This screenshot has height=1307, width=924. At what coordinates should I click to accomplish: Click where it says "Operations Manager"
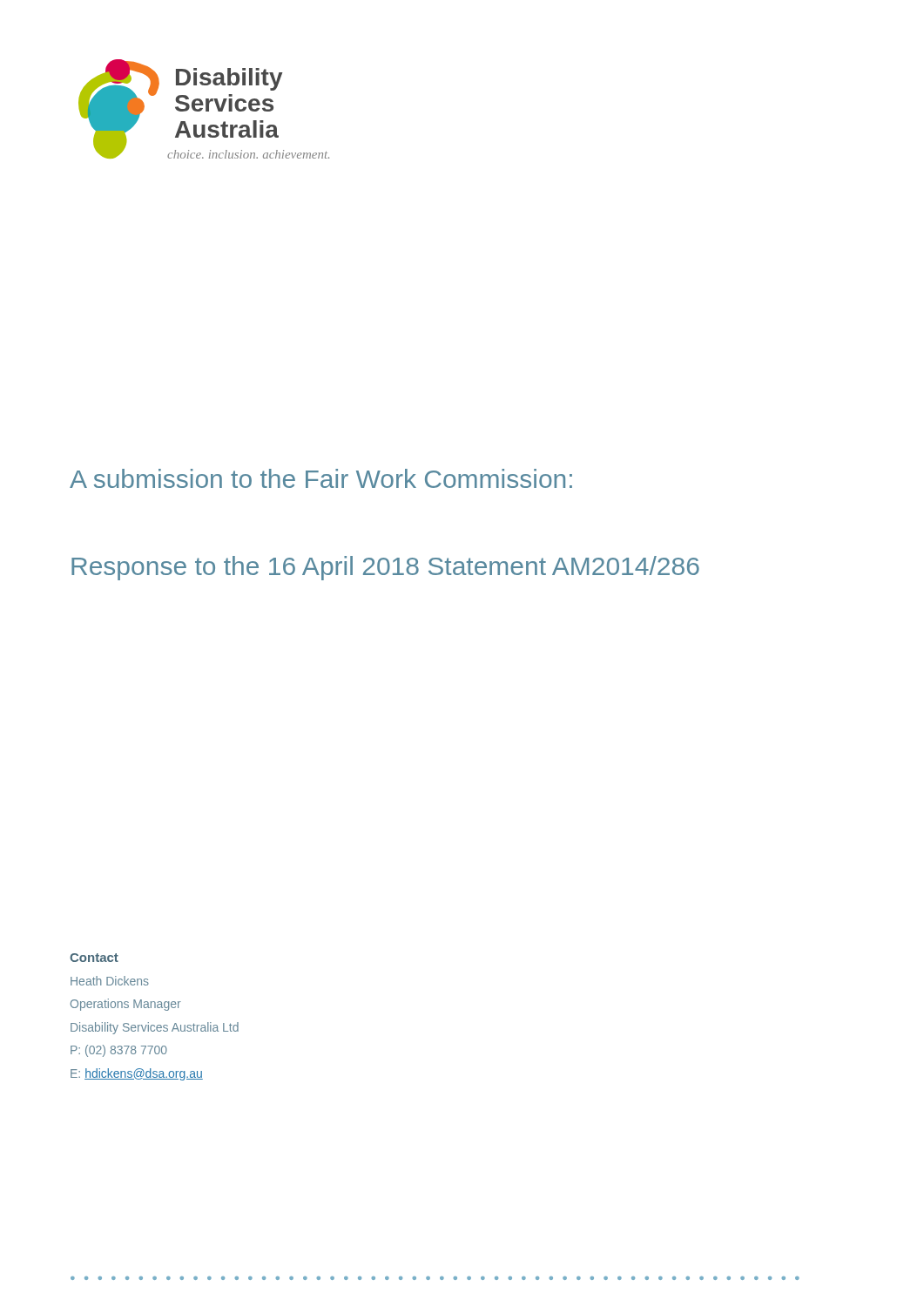pos(125,1004)
